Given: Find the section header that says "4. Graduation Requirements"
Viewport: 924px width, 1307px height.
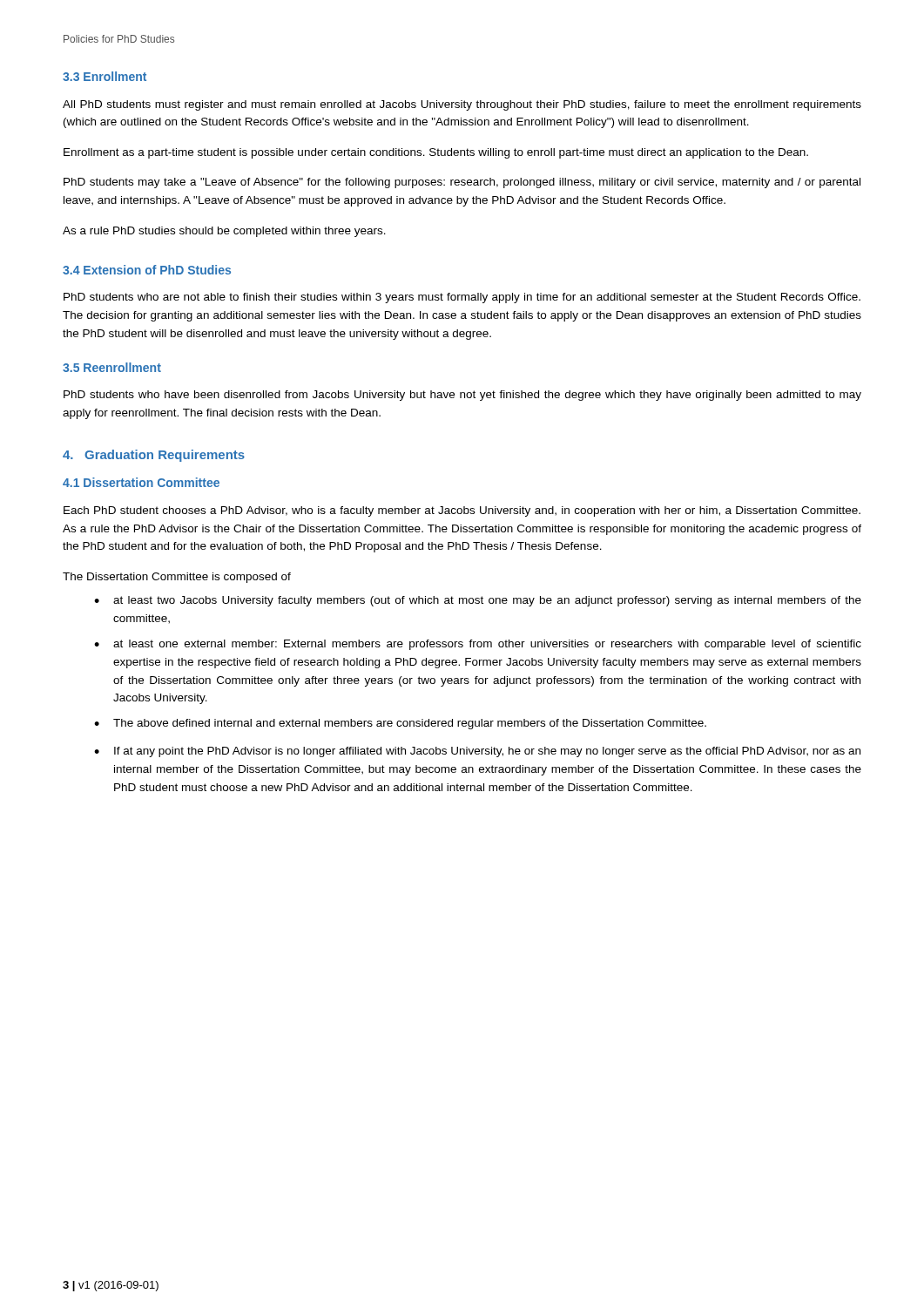Looking at the screenshot, I should point(154,456).
